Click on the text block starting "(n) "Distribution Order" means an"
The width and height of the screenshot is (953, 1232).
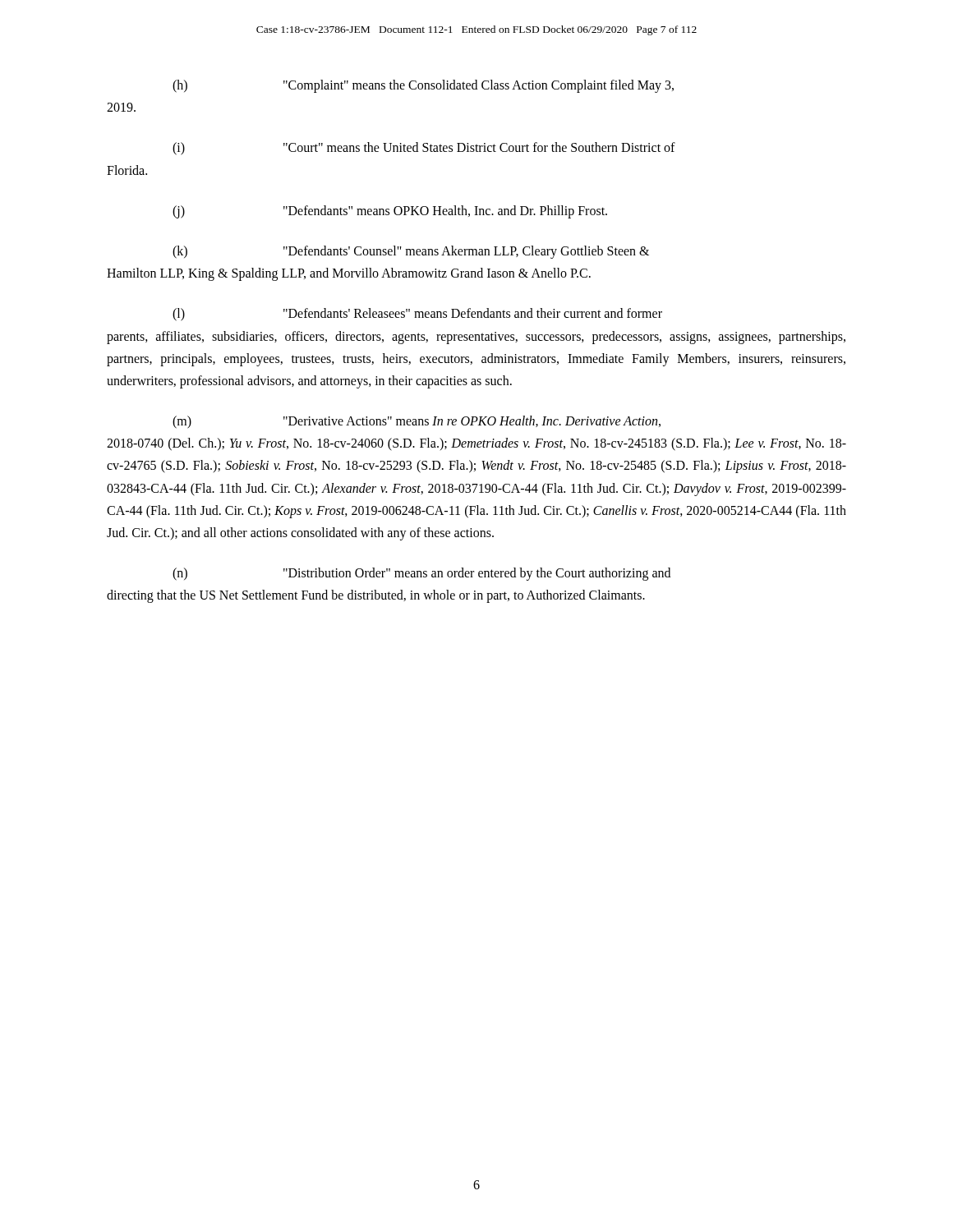click(476, 584)
